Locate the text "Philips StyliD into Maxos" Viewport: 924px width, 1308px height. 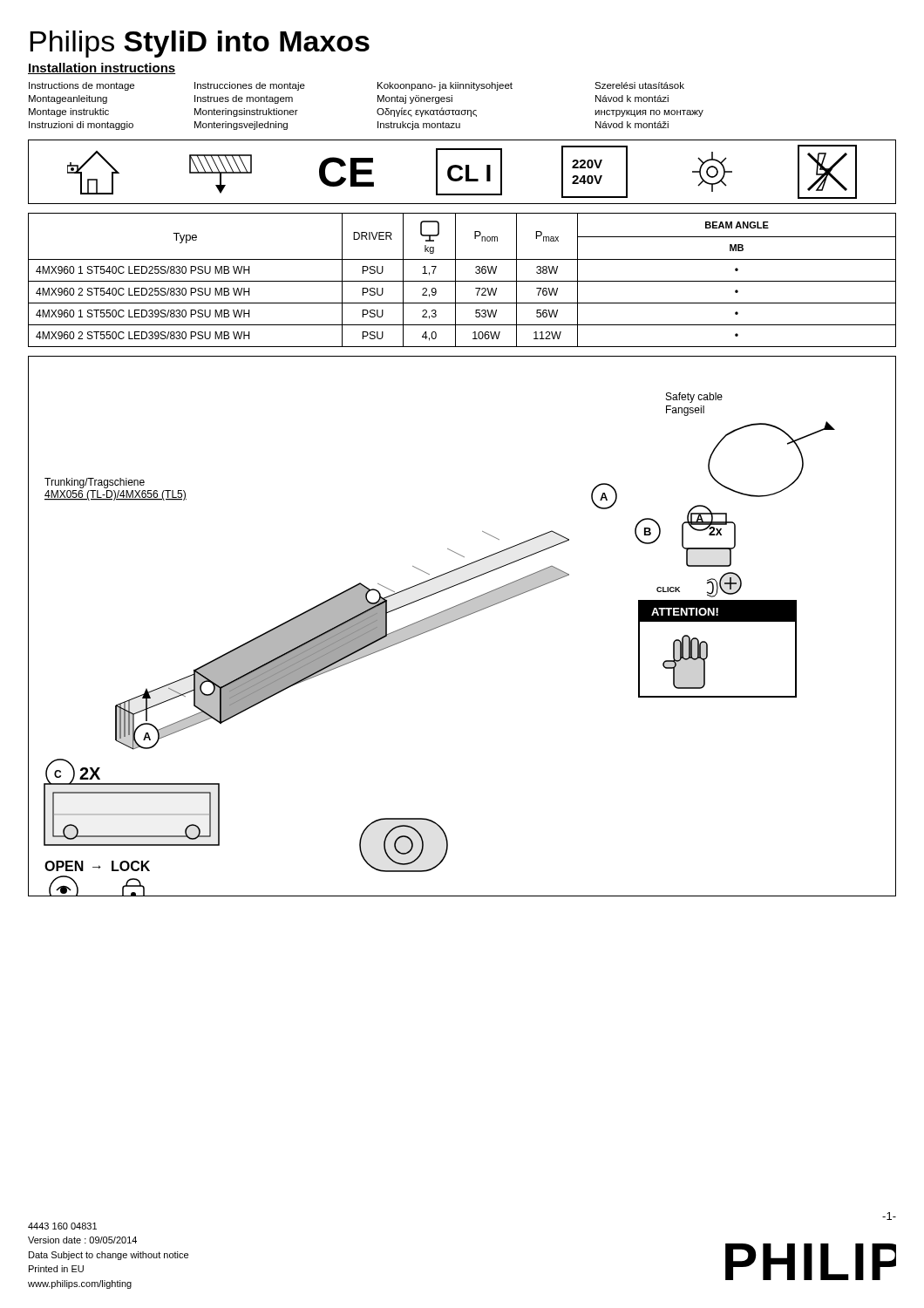199,41
